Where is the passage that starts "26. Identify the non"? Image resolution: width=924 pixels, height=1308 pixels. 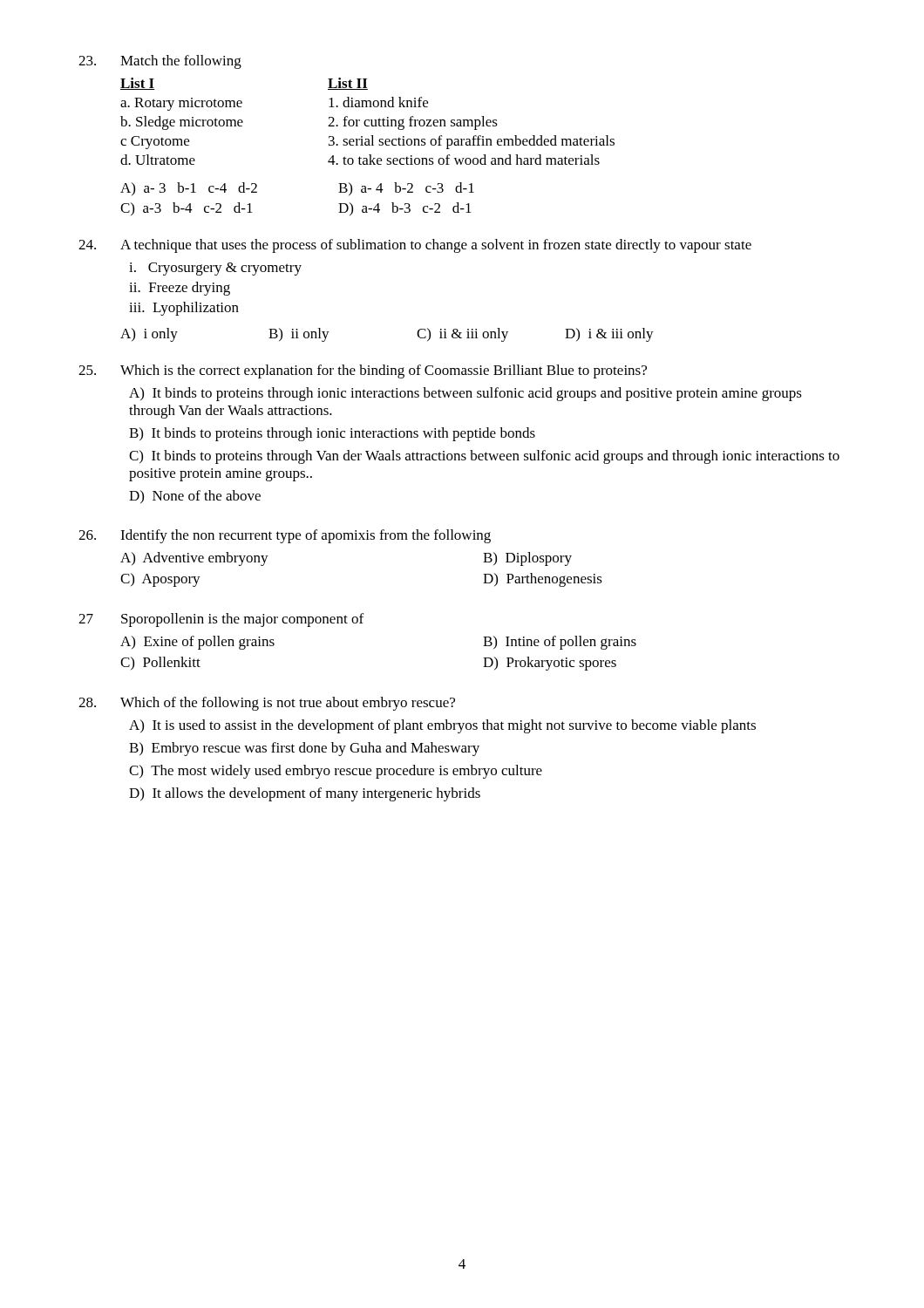click(x=285, y=536)
